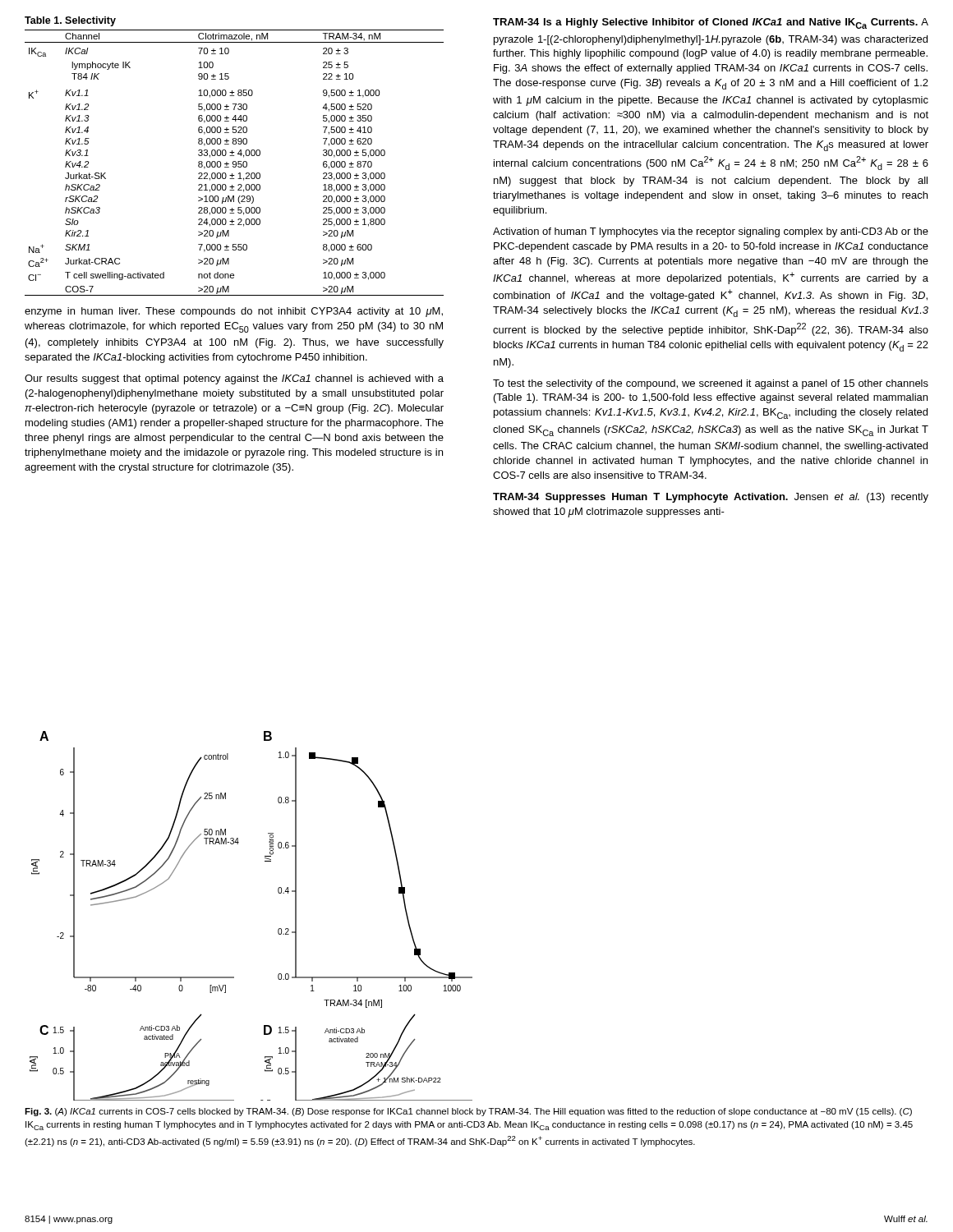Point to the passage starting "TRAM-34 Is a Highly Selective Inhibitor of Cloned"
The height and width of the screenshot is (1232, 953).
711,116
